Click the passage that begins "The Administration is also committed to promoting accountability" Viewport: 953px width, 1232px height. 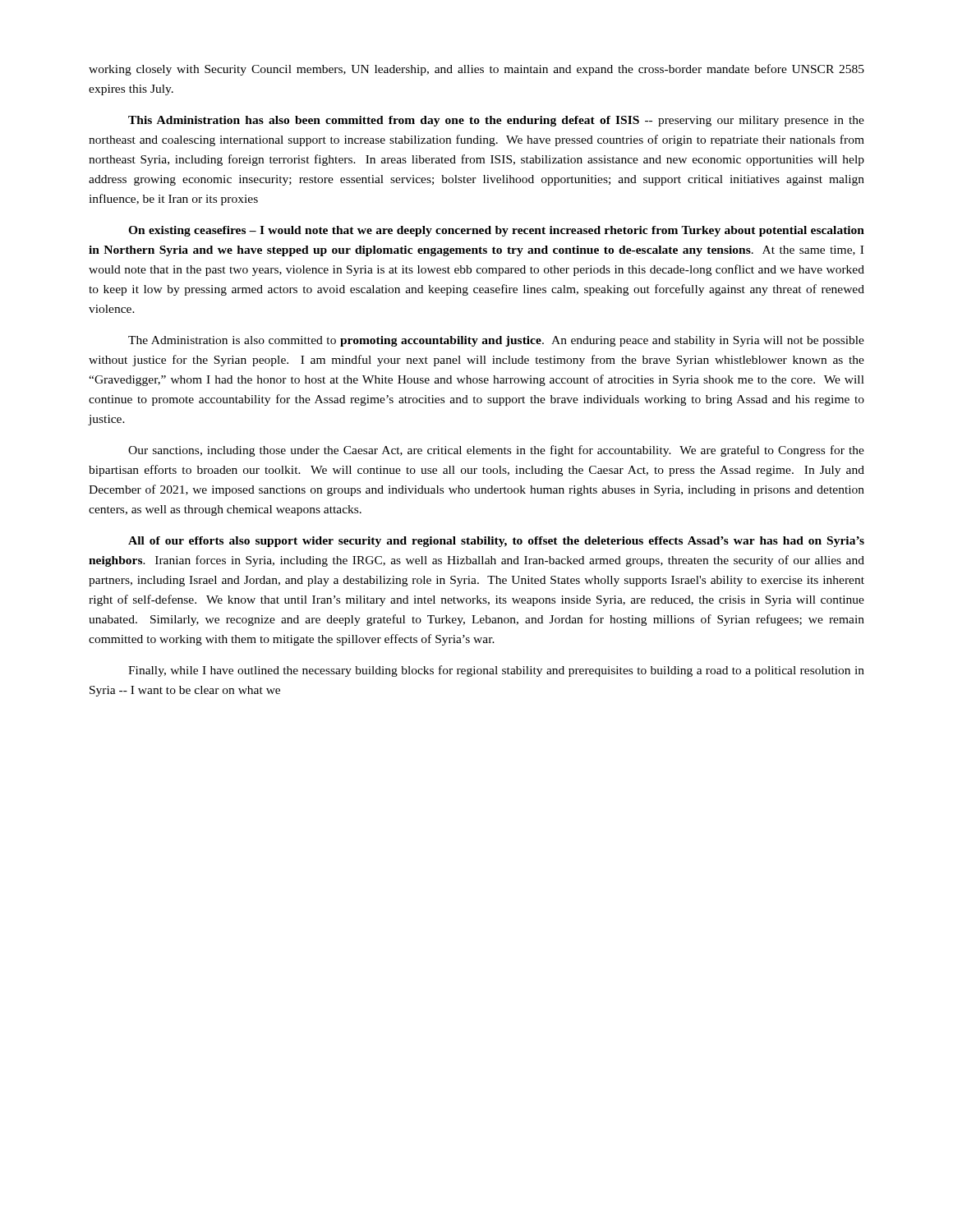[x=476, y=379]
